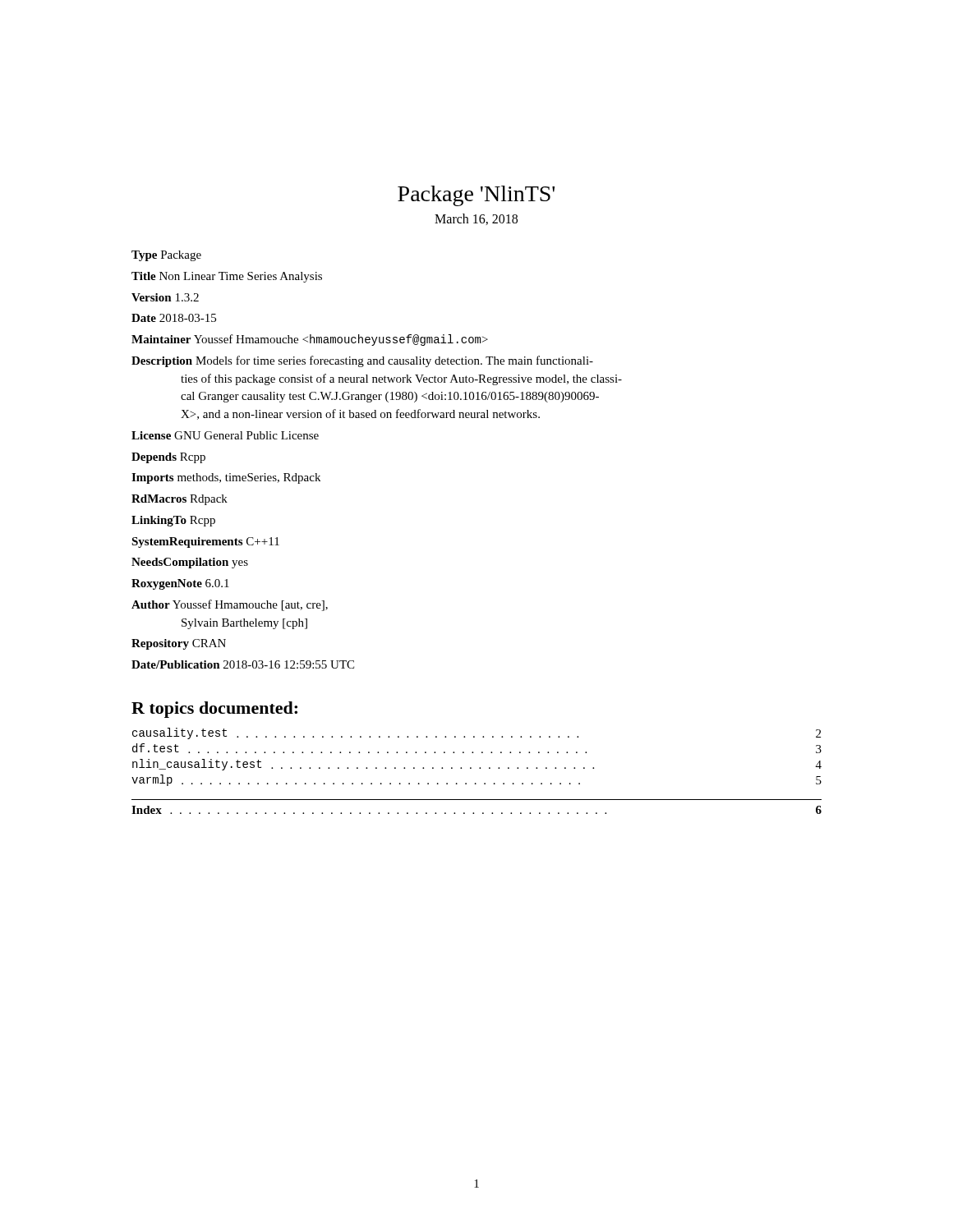The width and height of the screenshot is (953, 1232).
Task: Click on the text that says "Date/Publication 2018-03-16 12:59:55 UTC"
Action: tap(243, 664)
